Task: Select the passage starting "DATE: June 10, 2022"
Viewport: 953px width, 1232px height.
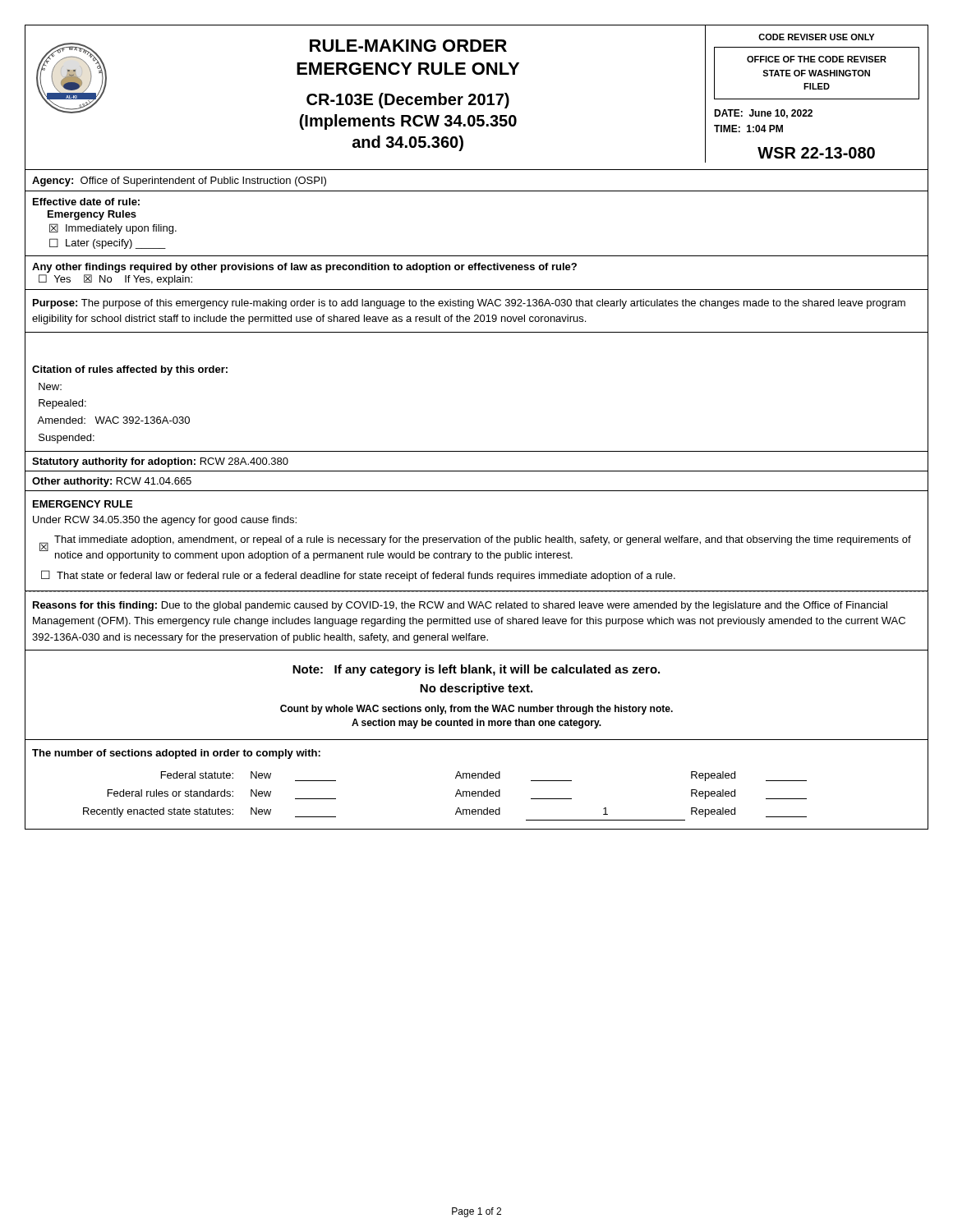Action: [x=763, y=121]
